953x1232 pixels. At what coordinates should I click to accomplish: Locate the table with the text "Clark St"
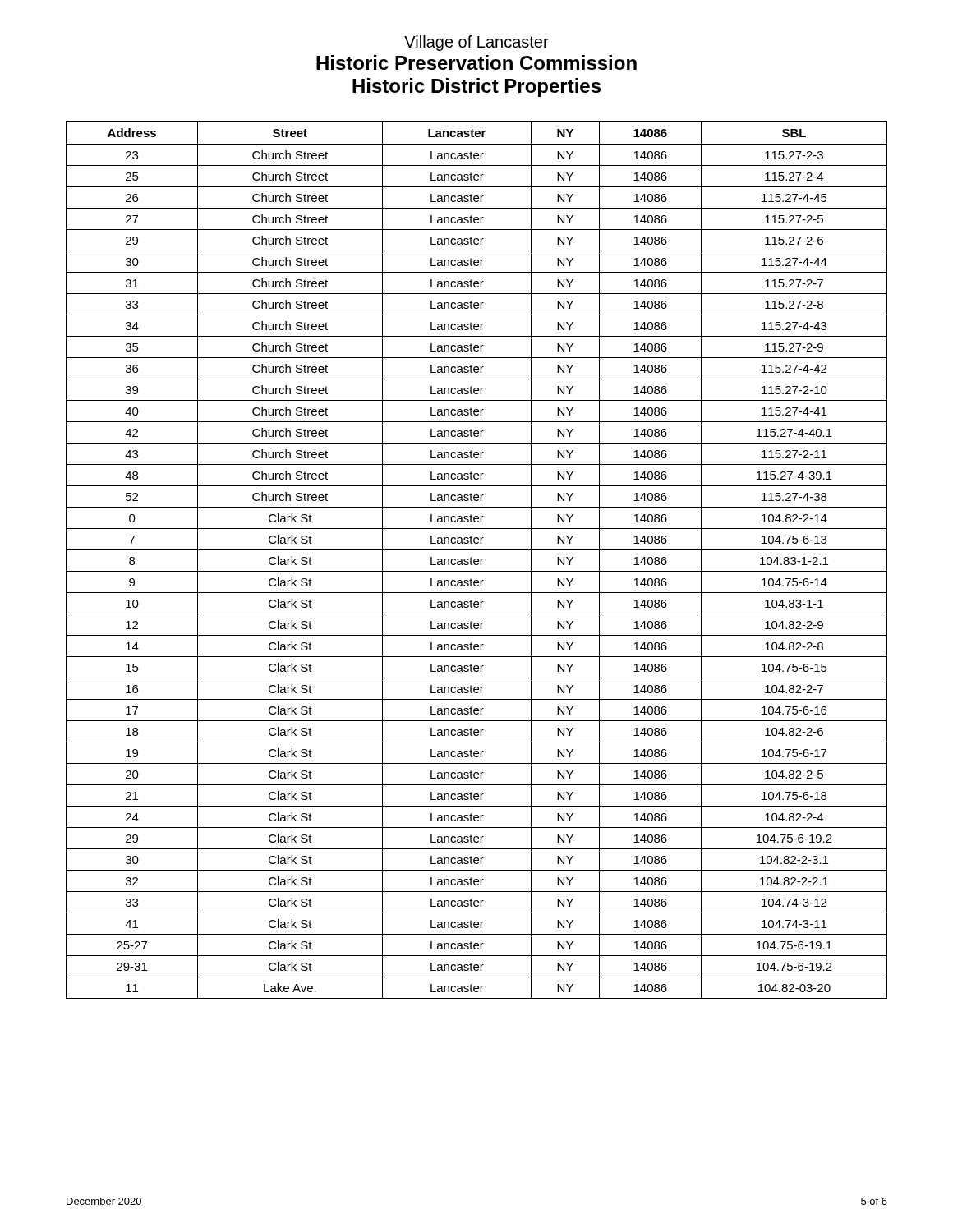(x=476, y=560)
